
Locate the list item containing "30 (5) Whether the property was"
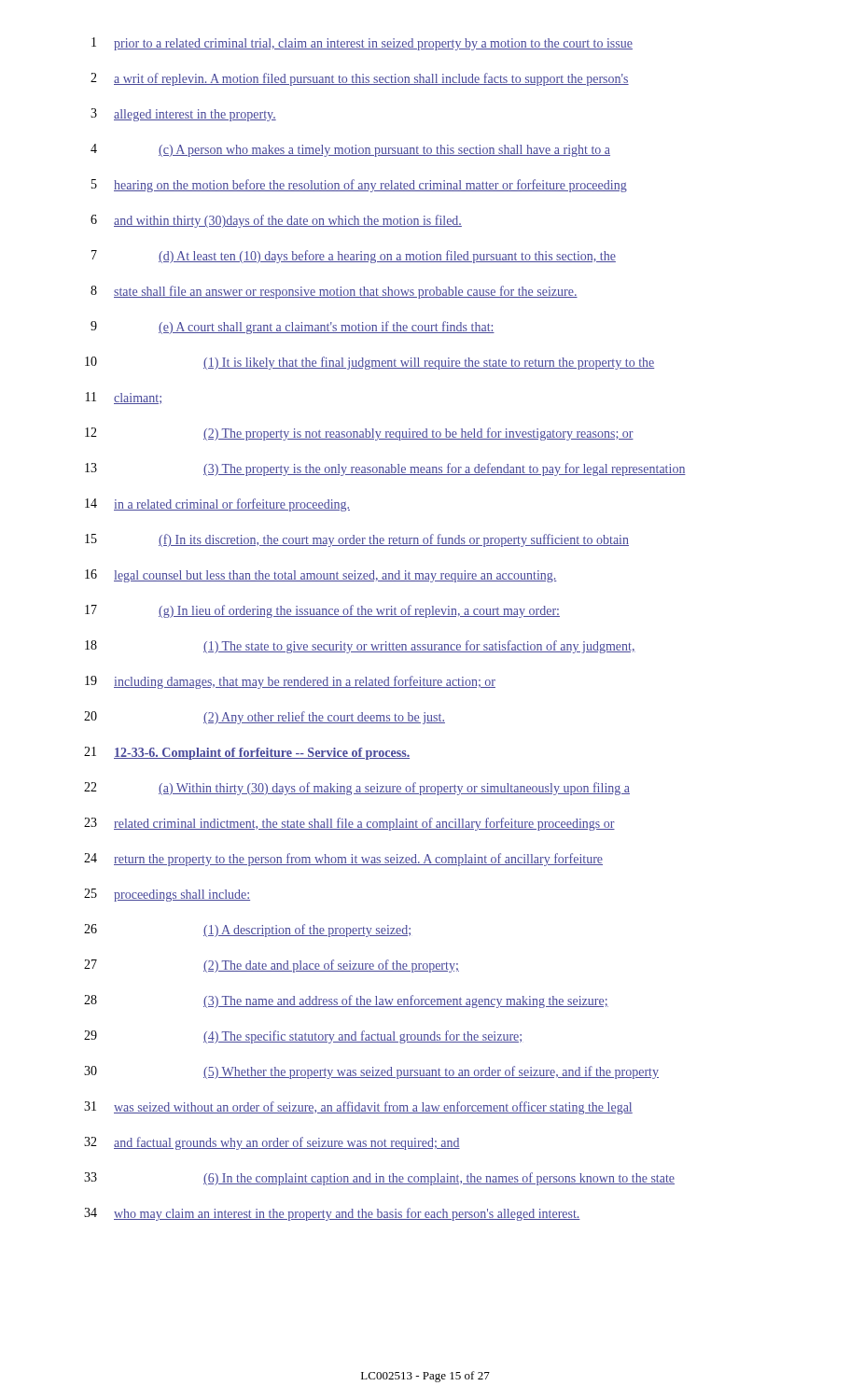[x=425, y=1072]
